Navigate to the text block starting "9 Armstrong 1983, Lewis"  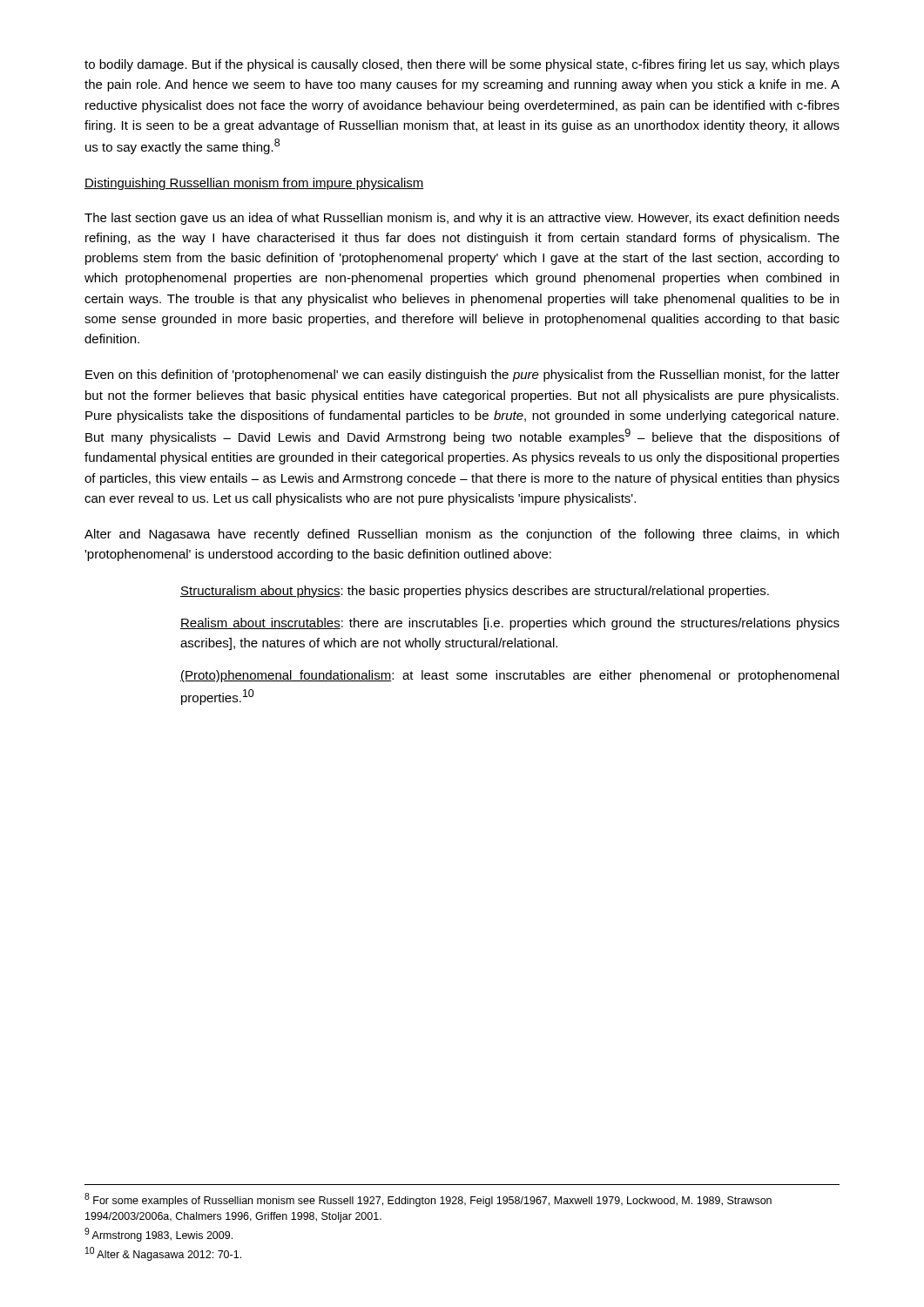(x=159, y=1234)
